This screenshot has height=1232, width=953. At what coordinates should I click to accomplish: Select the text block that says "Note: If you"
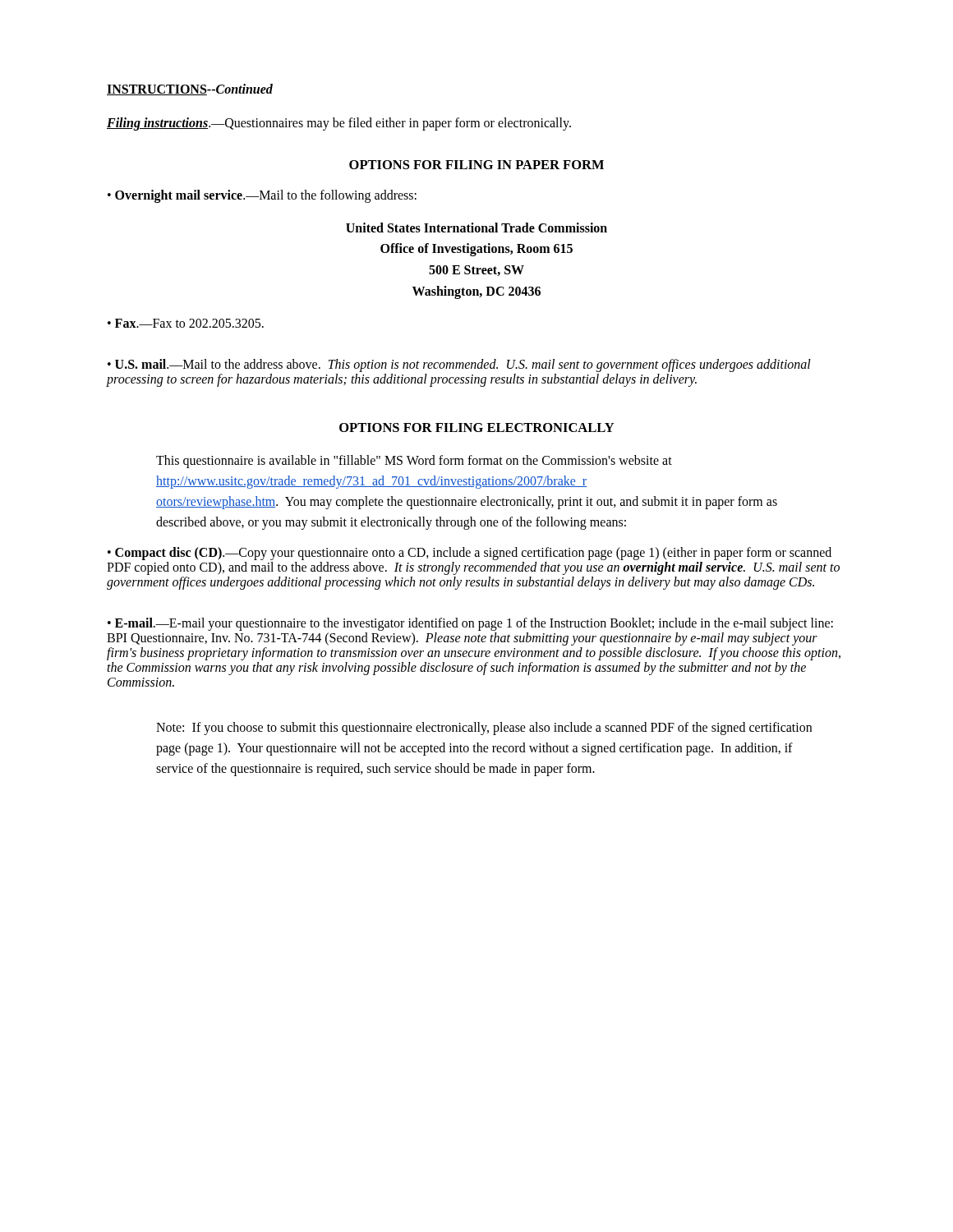point(484,748)
